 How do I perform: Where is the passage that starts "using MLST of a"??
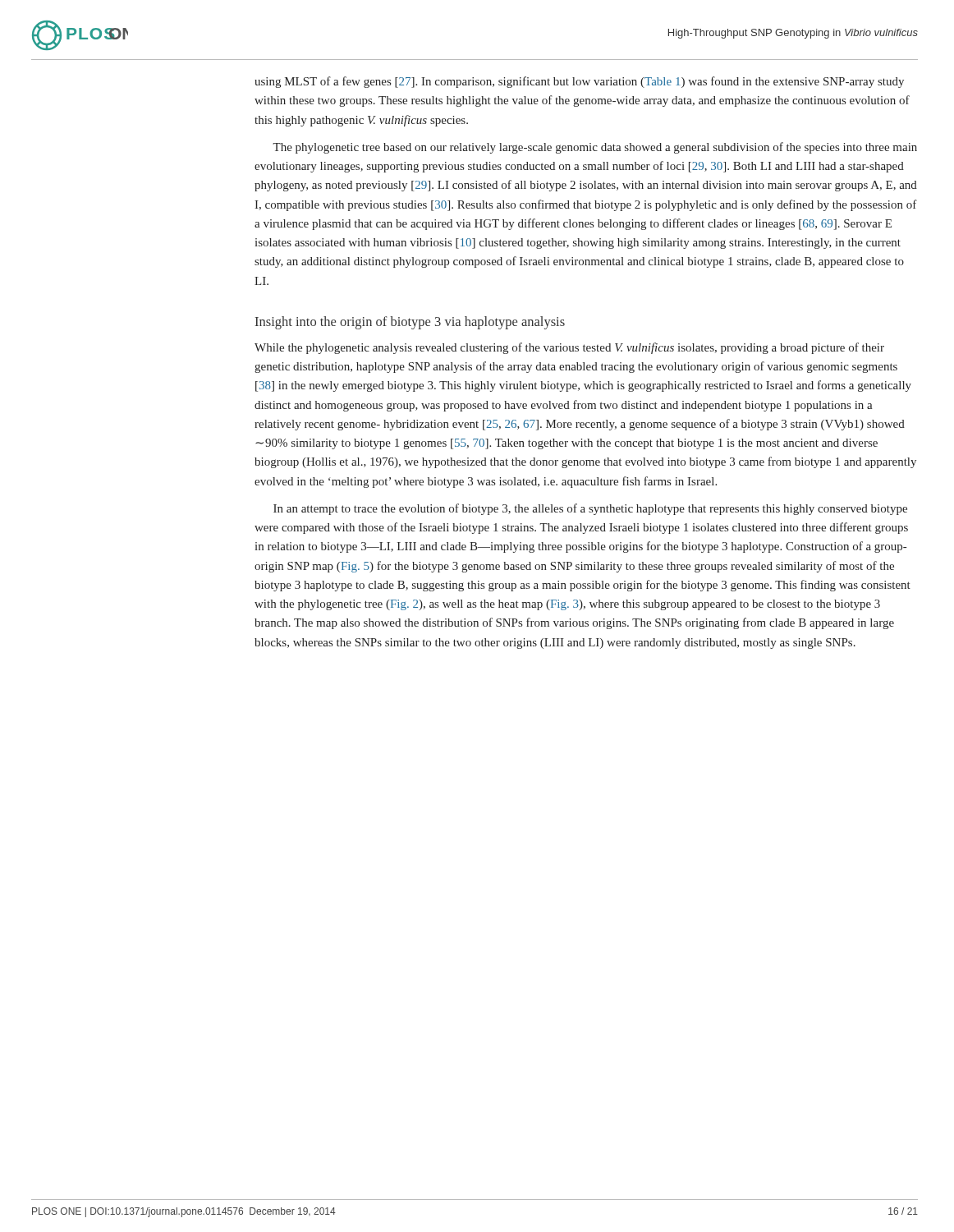[x=586, y=101]
